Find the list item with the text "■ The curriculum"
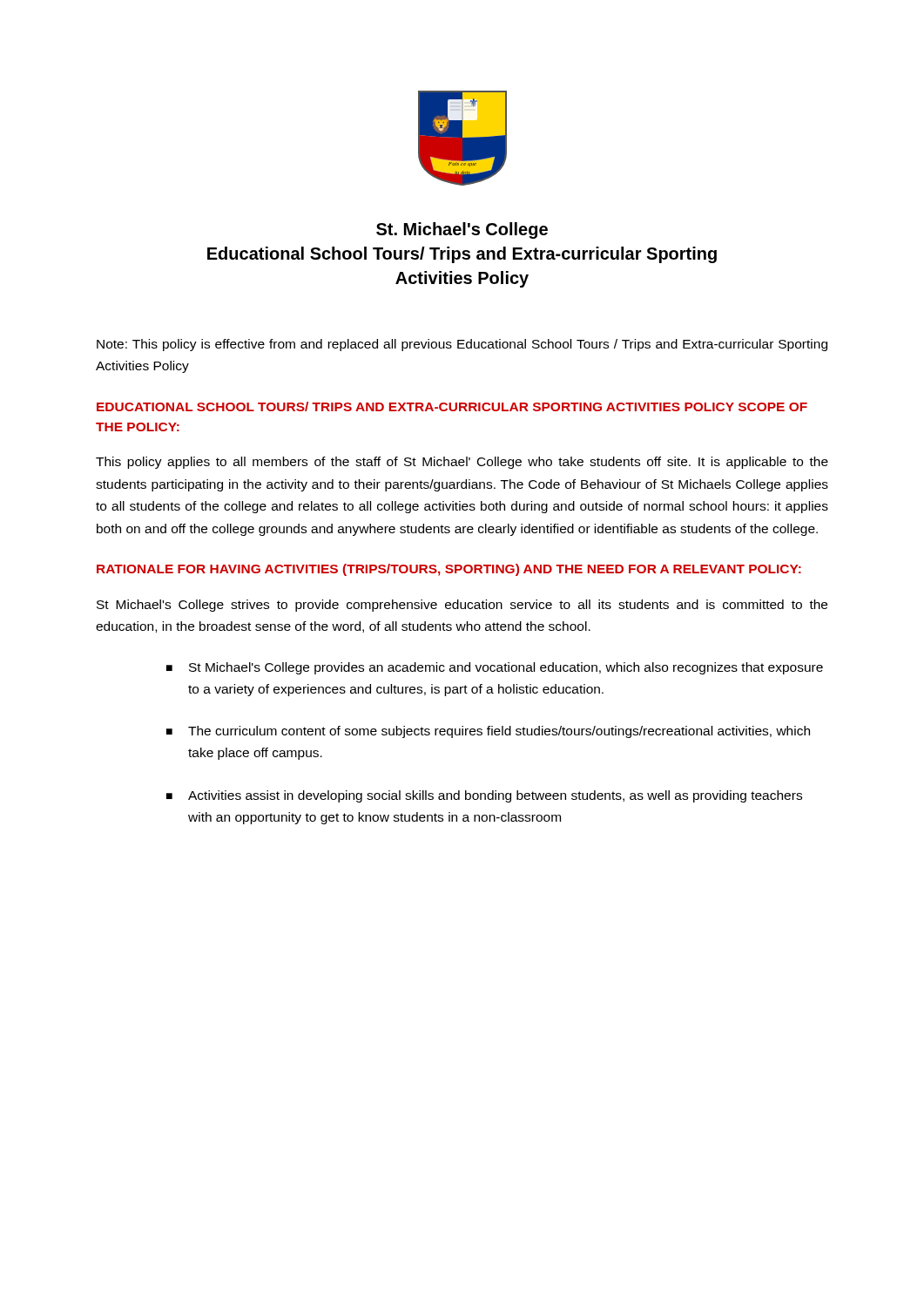Screen dimensions: 1307x924 pyautogui.click(x=497, y=742)
